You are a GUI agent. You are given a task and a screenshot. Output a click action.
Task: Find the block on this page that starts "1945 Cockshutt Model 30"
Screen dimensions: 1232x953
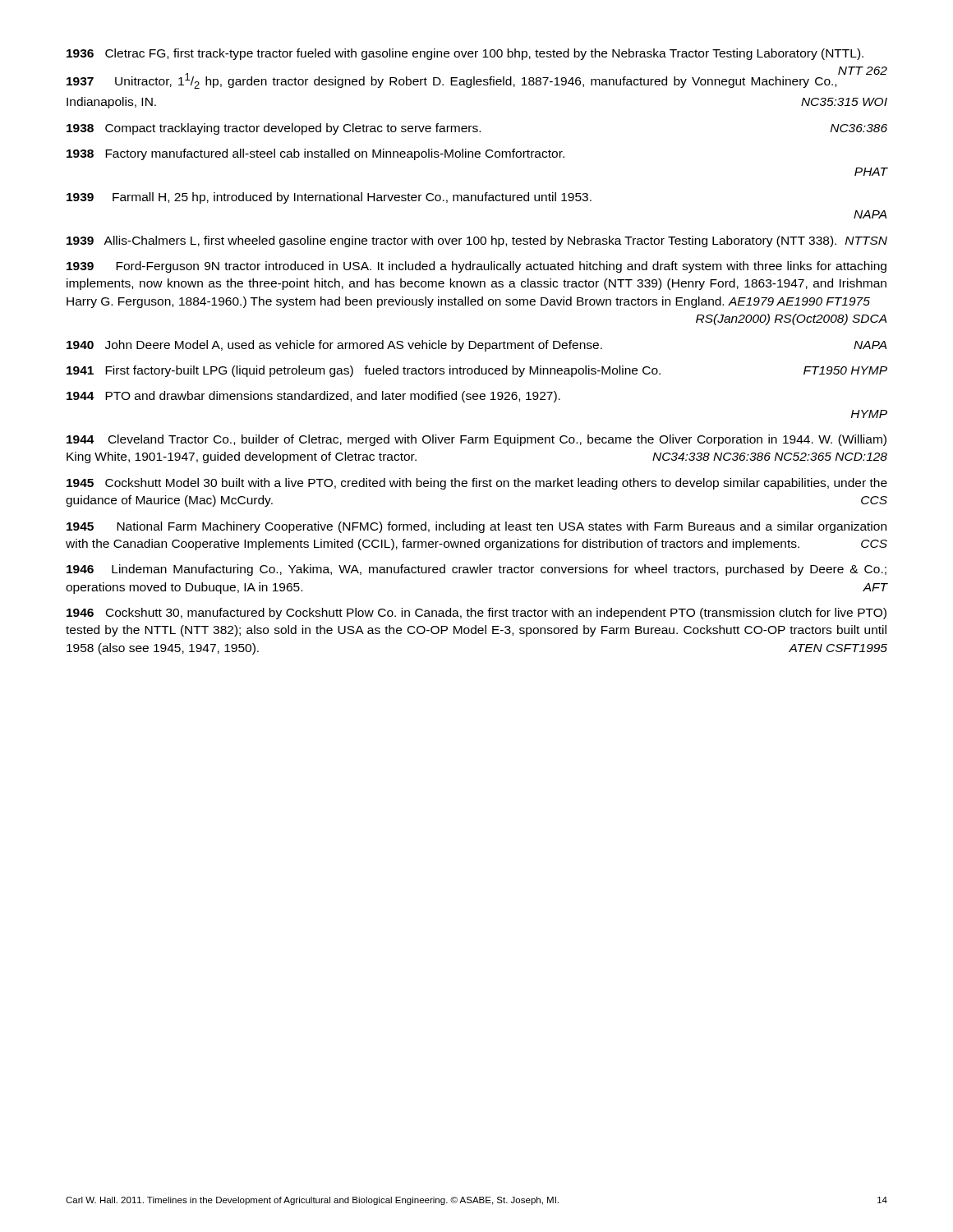(476, 492)
